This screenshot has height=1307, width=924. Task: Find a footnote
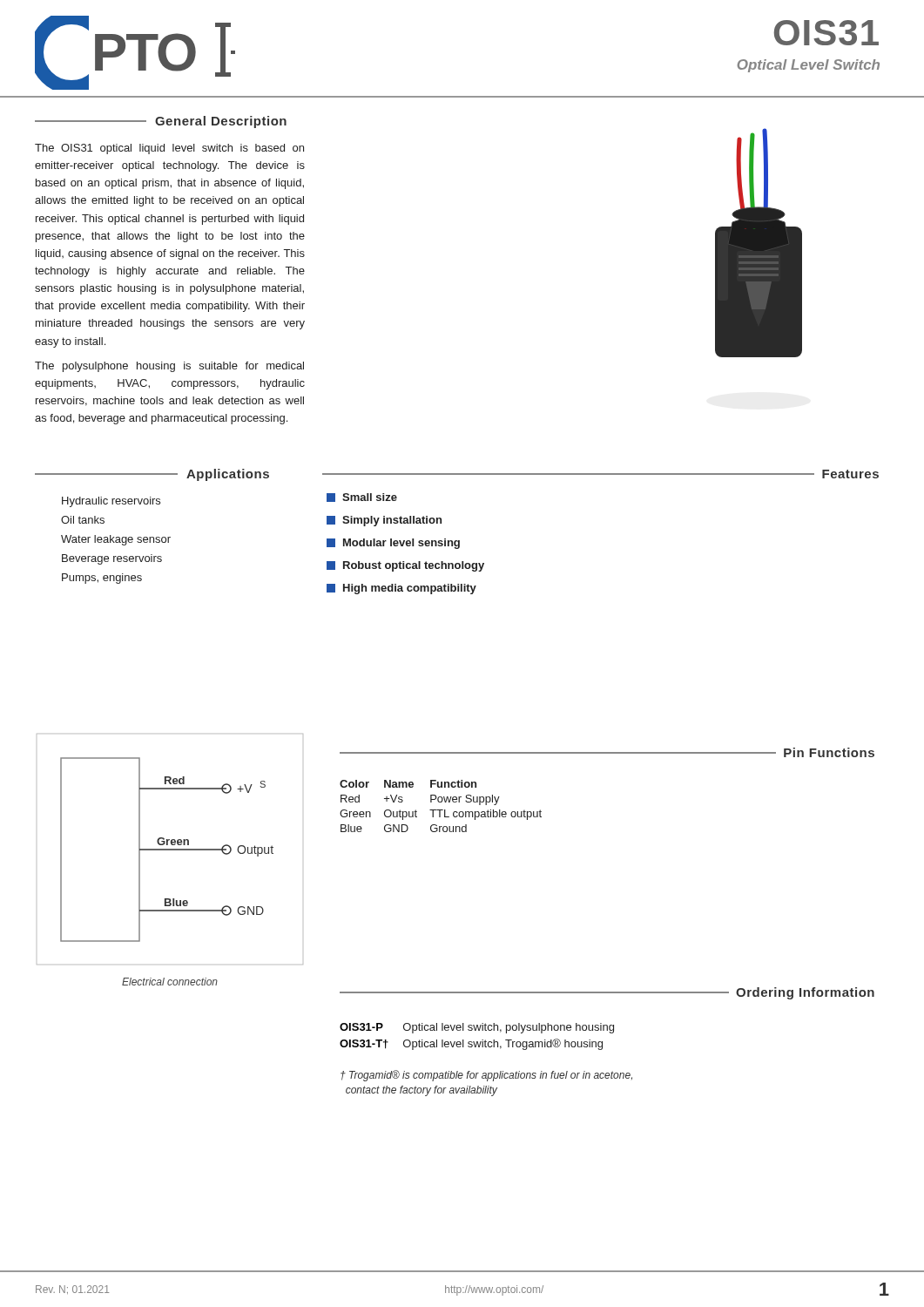(x=487, y=1083)
